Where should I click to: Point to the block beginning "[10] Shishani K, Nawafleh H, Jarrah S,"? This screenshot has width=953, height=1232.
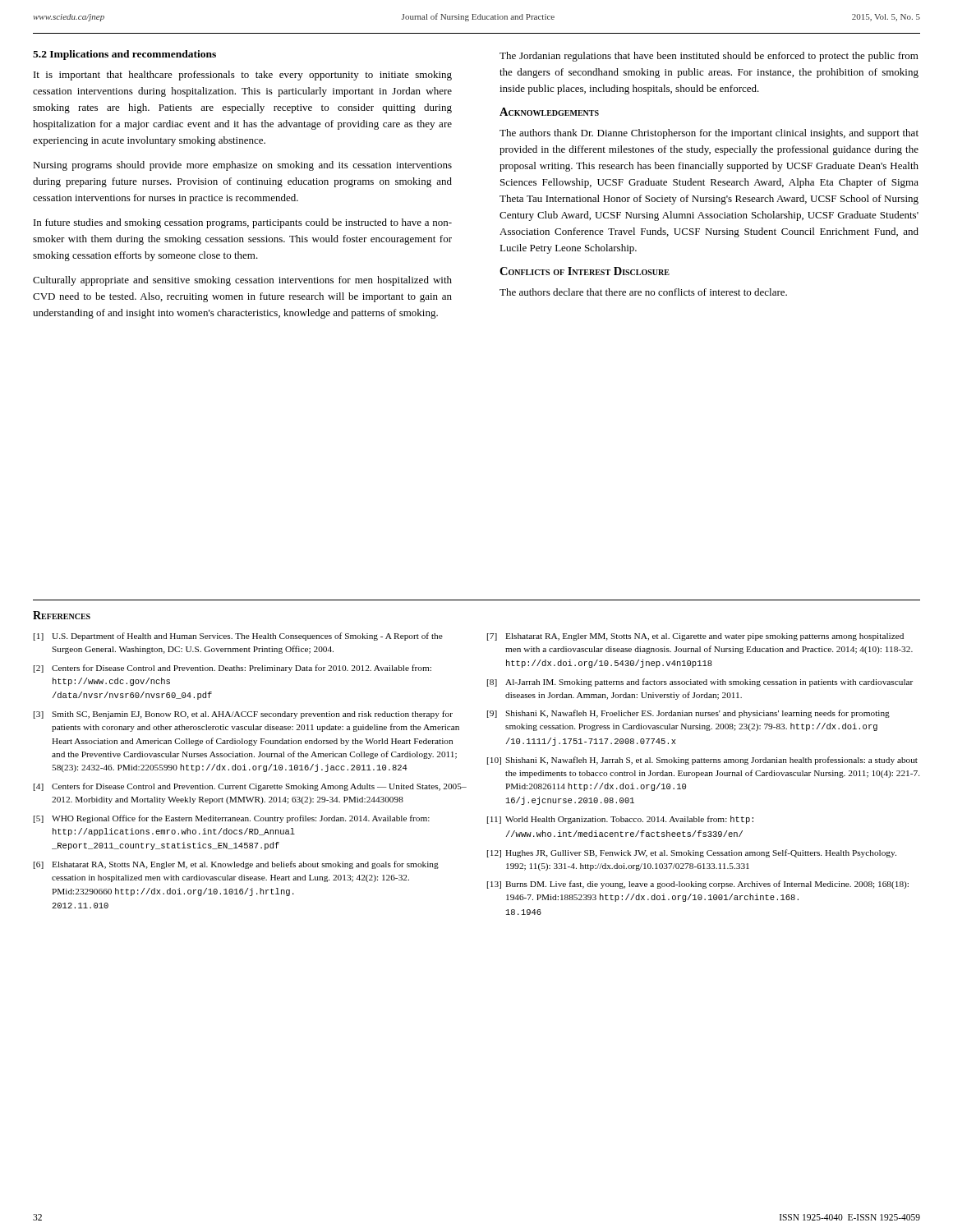click(x=703, y=780)
